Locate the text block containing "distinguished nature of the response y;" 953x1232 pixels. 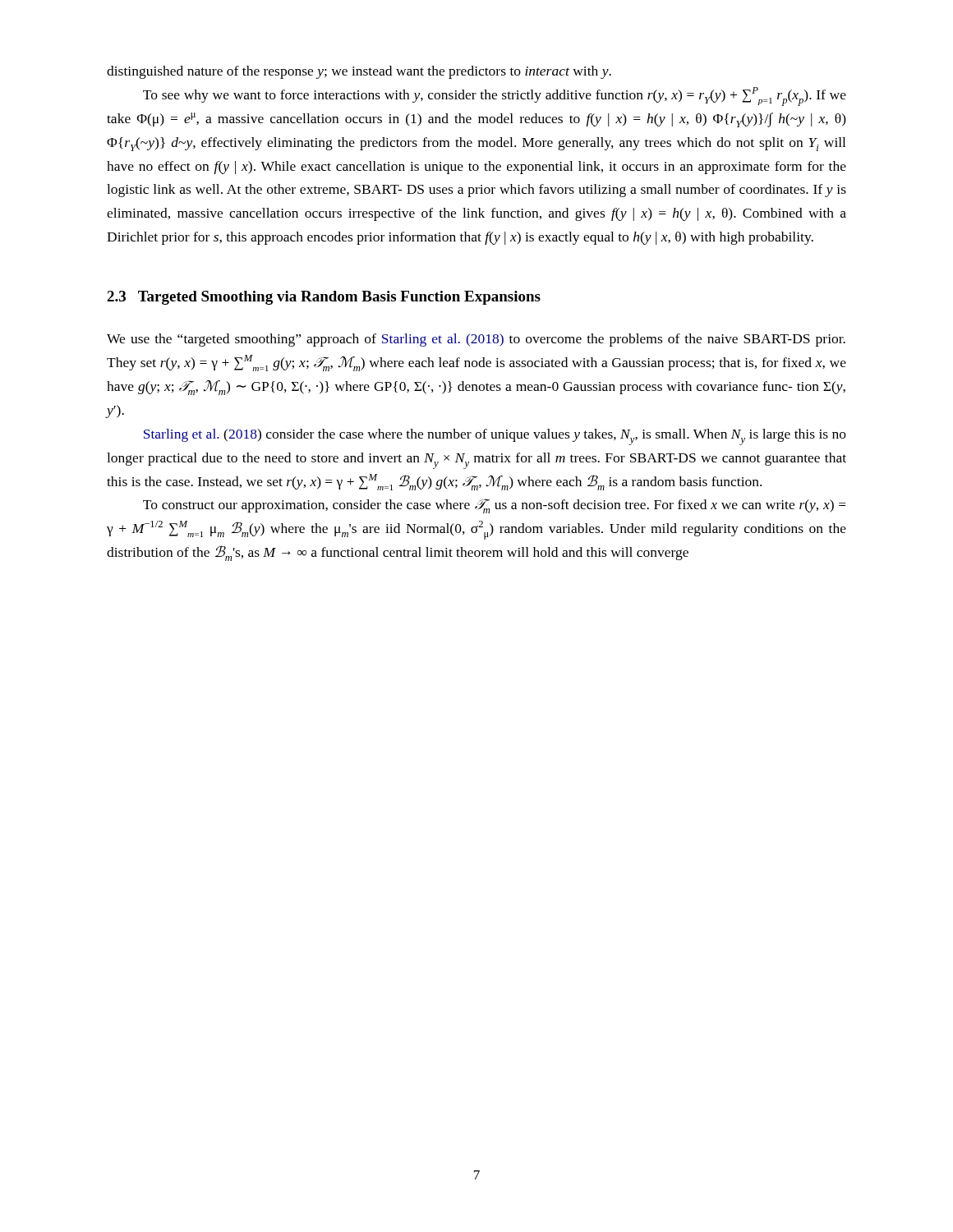(x=359, y=71)
